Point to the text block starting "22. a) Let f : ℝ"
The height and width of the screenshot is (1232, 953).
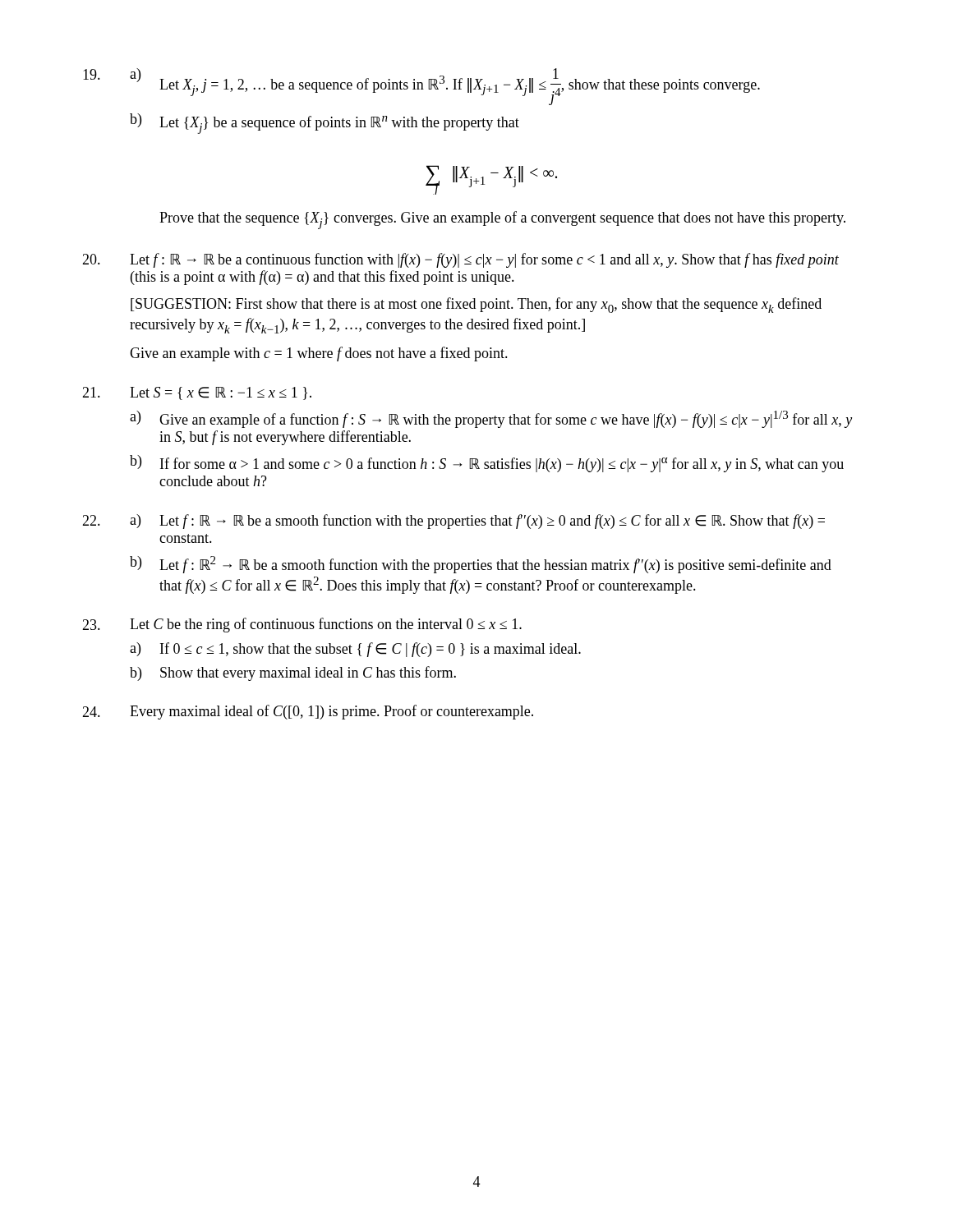pos(468,553)
